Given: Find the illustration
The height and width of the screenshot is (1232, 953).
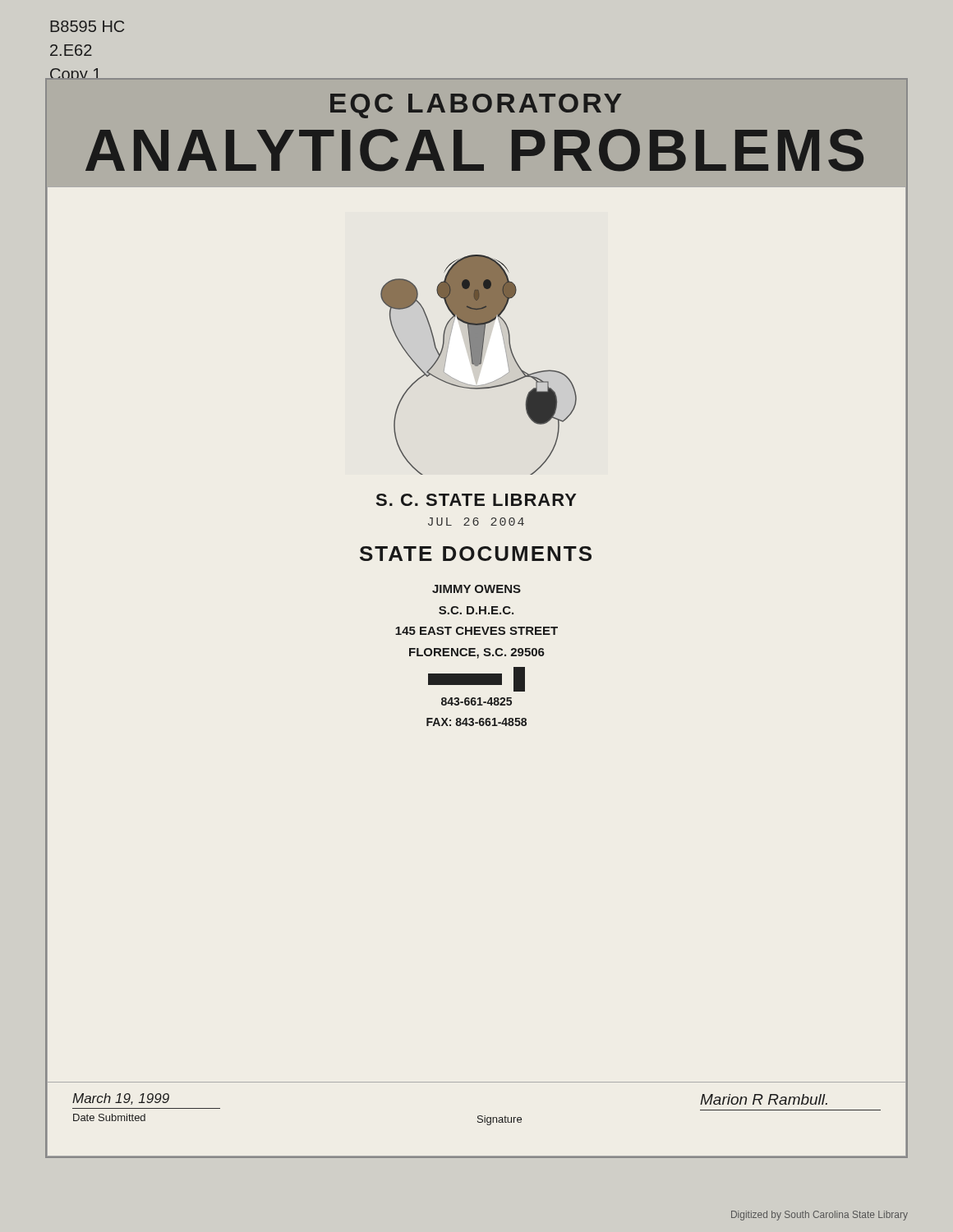Looking at the screenshot, I should [476, 343].
